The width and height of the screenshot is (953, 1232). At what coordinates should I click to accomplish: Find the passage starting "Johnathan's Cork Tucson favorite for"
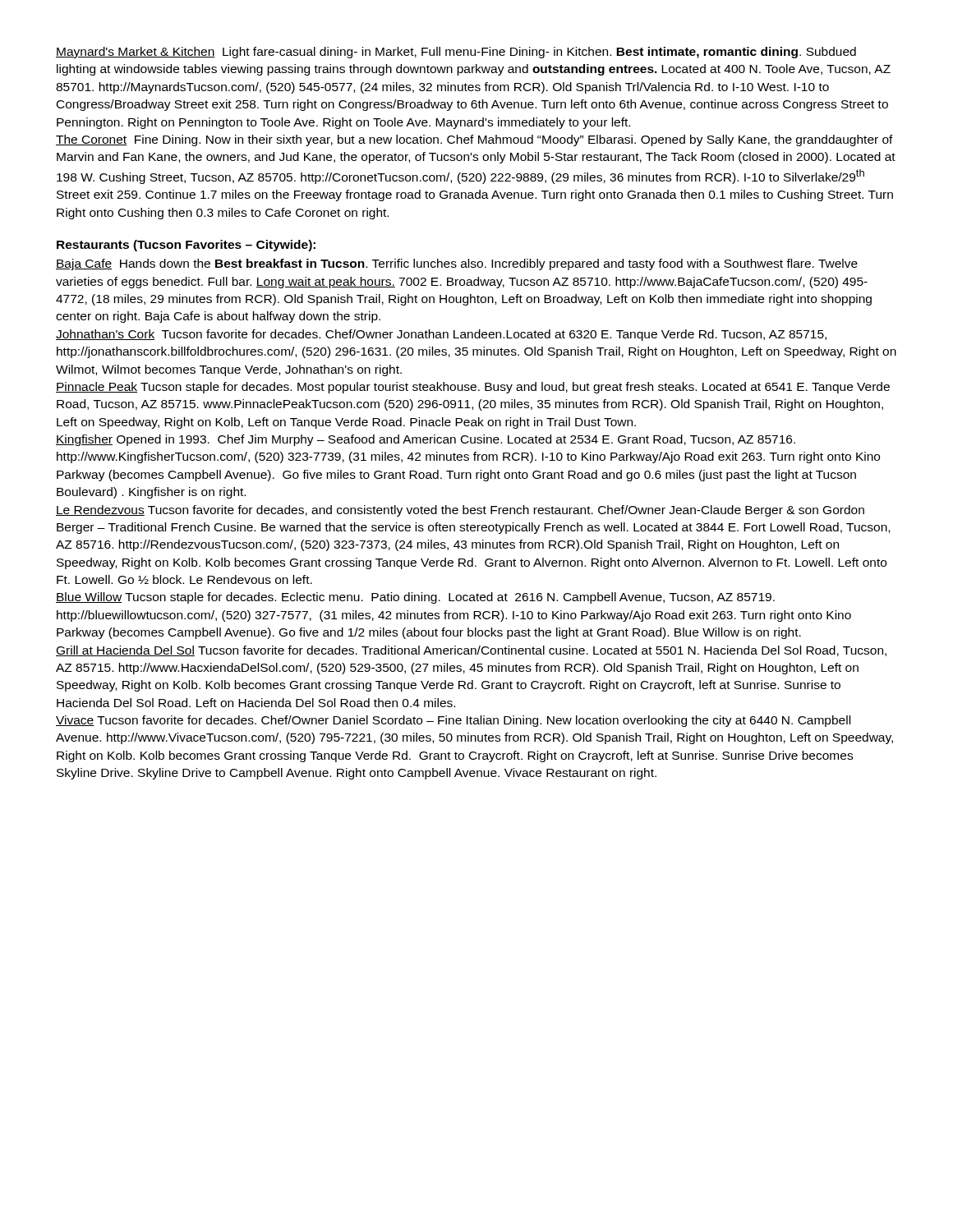476,351
